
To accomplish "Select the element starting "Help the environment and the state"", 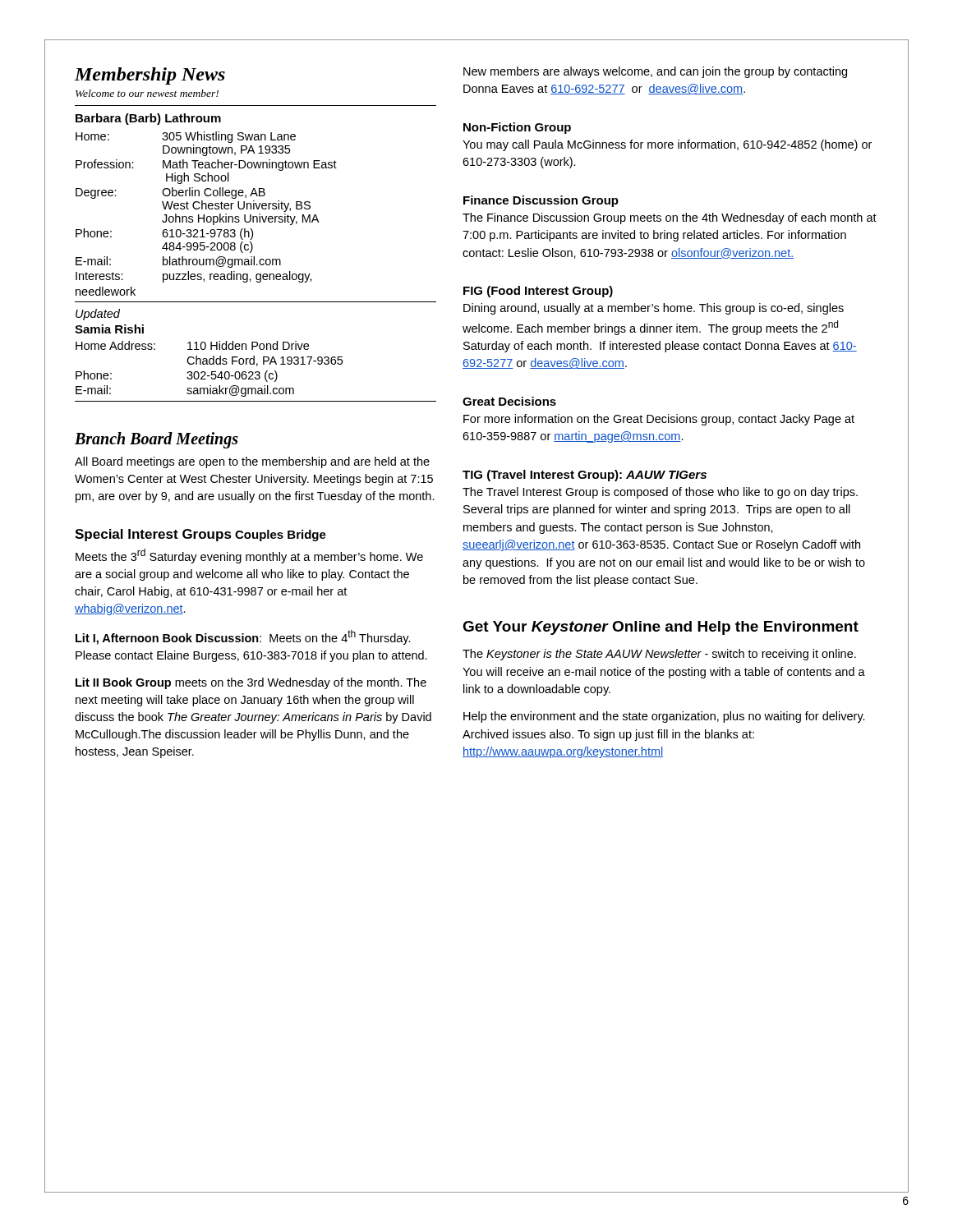I will click(x=670, y=735).
